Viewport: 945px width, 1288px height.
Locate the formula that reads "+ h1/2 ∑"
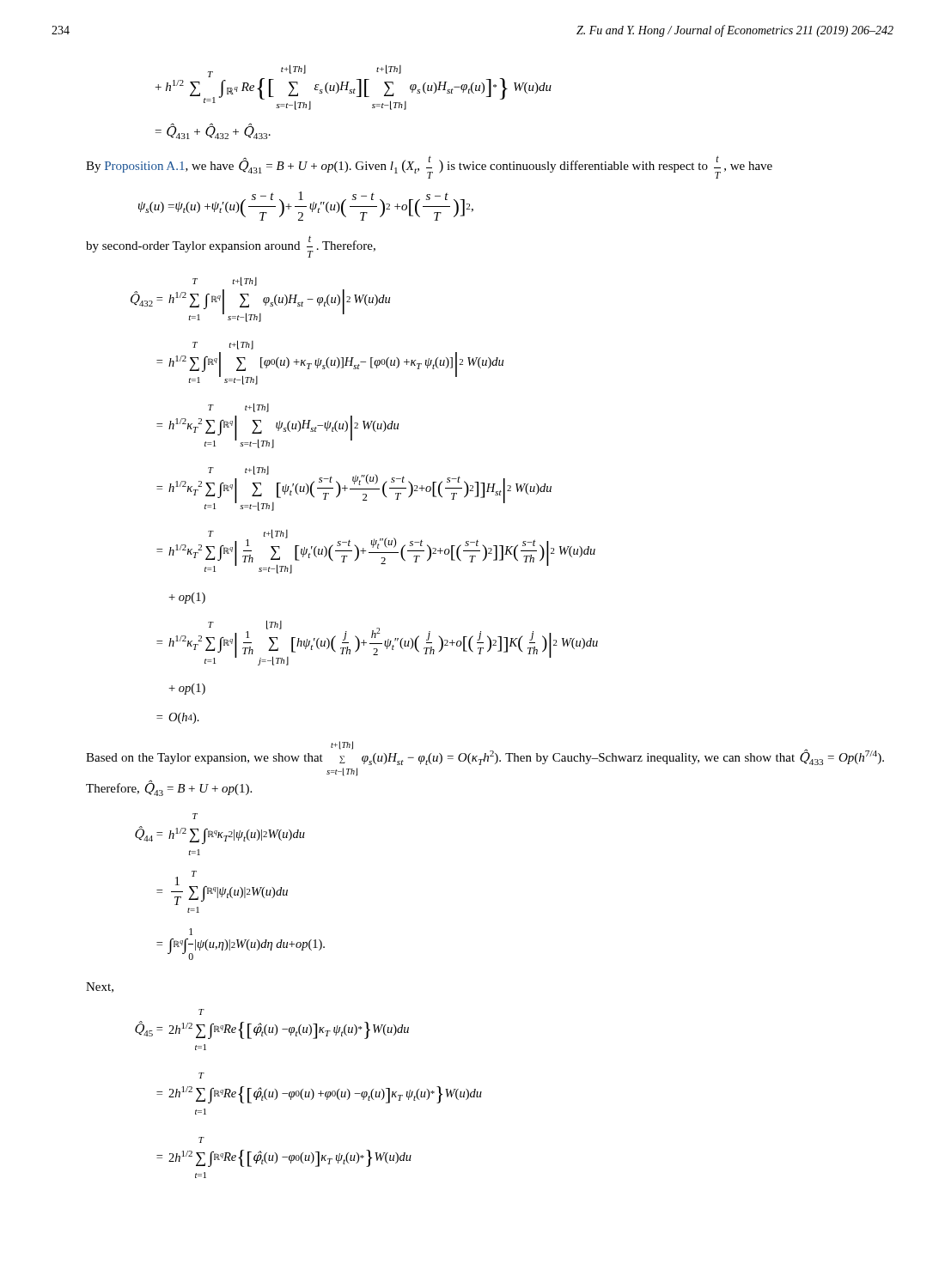point(520,102)
